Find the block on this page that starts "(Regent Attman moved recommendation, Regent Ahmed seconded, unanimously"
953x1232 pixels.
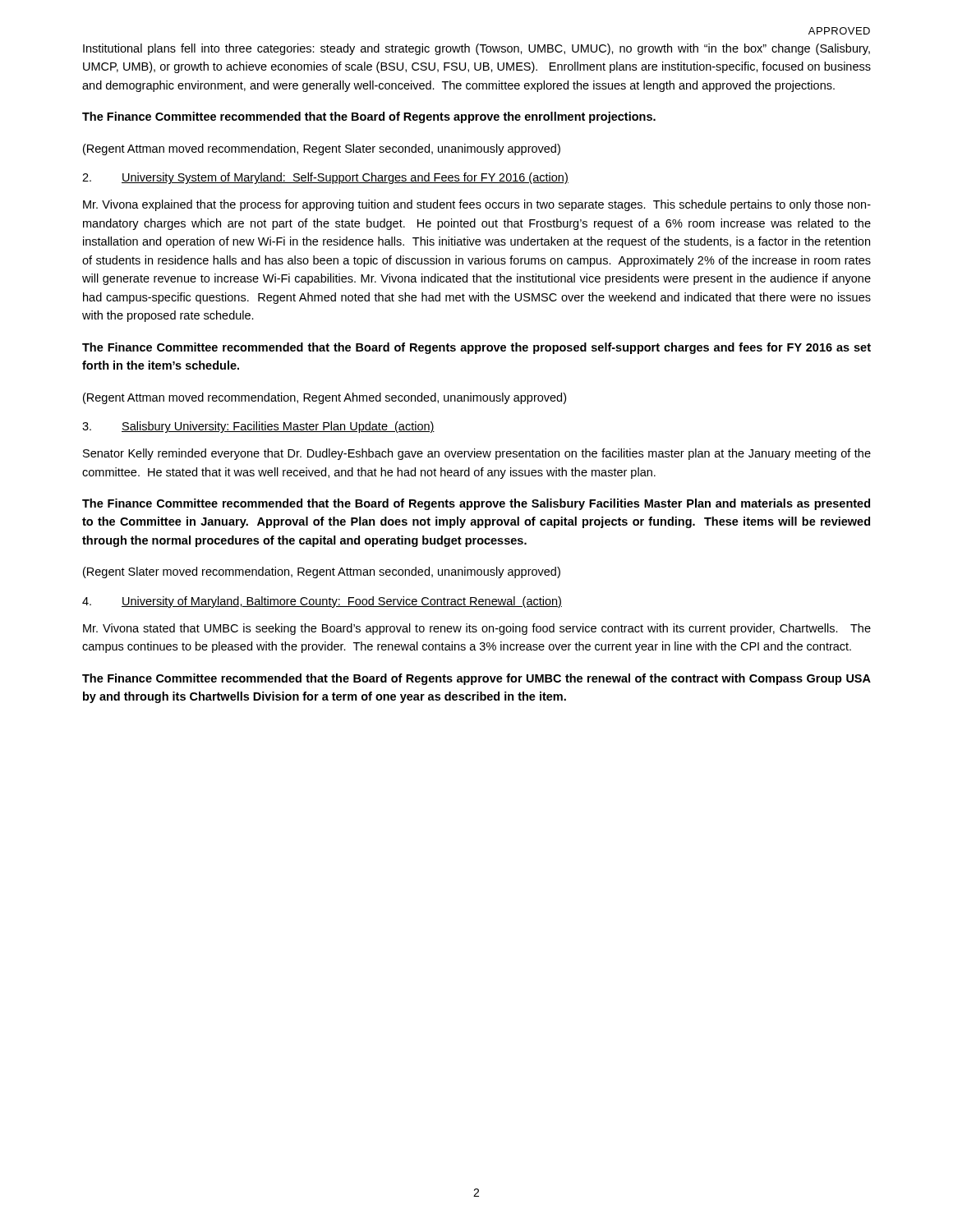324,397
